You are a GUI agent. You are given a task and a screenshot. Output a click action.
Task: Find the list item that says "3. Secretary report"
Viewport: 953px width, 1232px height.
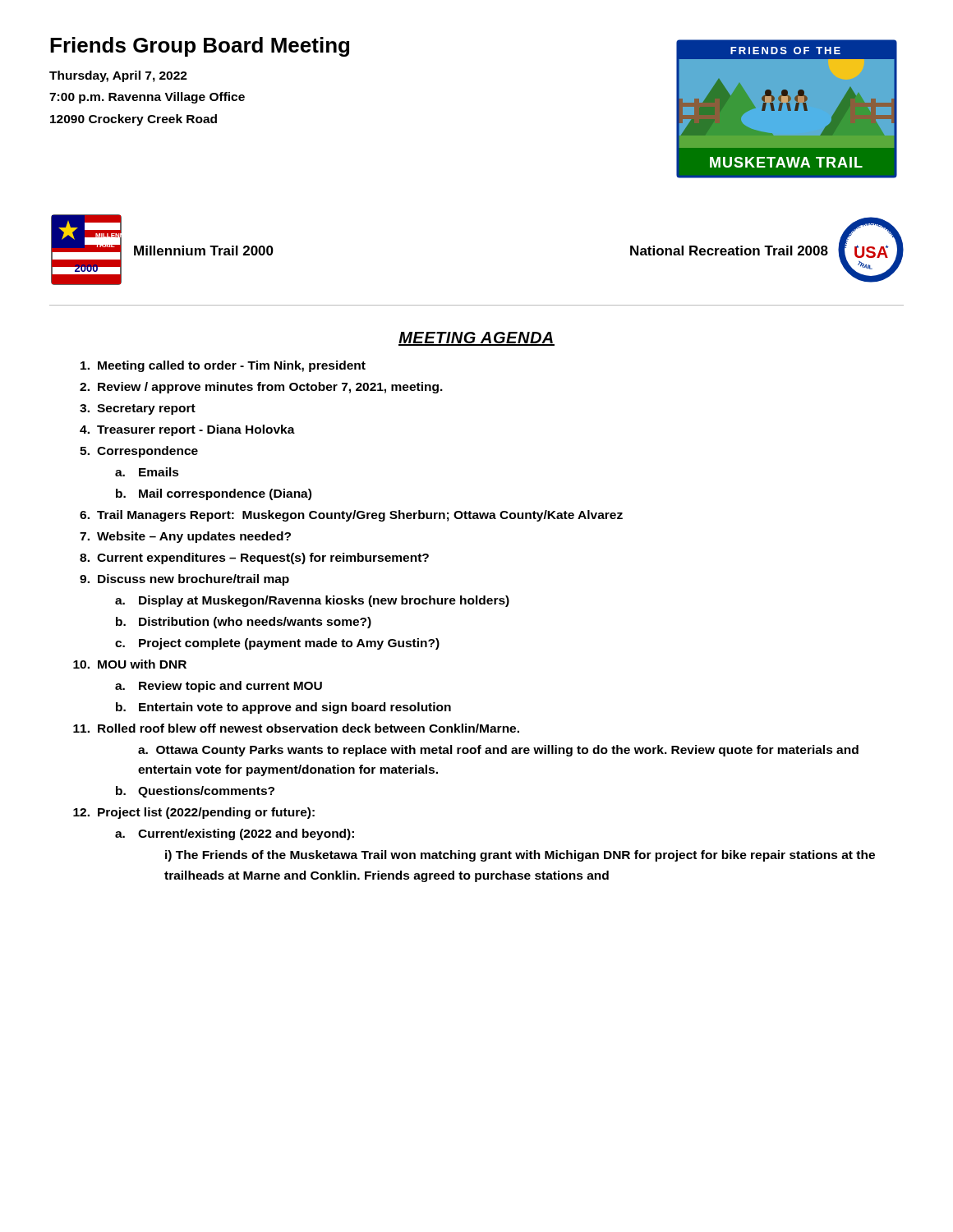click(x=138, y=409)
